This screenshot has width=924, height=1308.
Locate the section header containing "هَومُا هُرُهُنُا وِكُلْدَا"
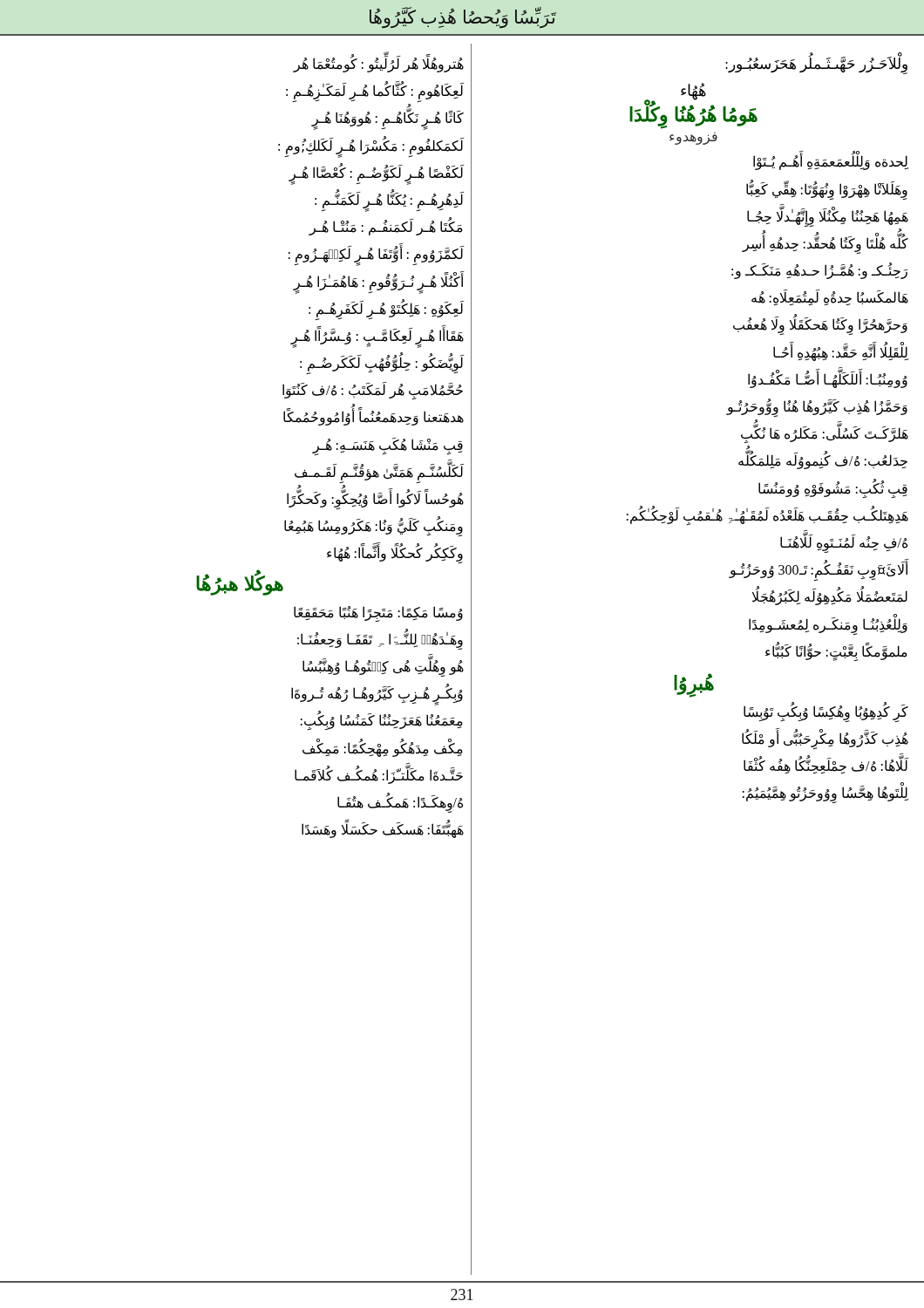pos(693,115)
